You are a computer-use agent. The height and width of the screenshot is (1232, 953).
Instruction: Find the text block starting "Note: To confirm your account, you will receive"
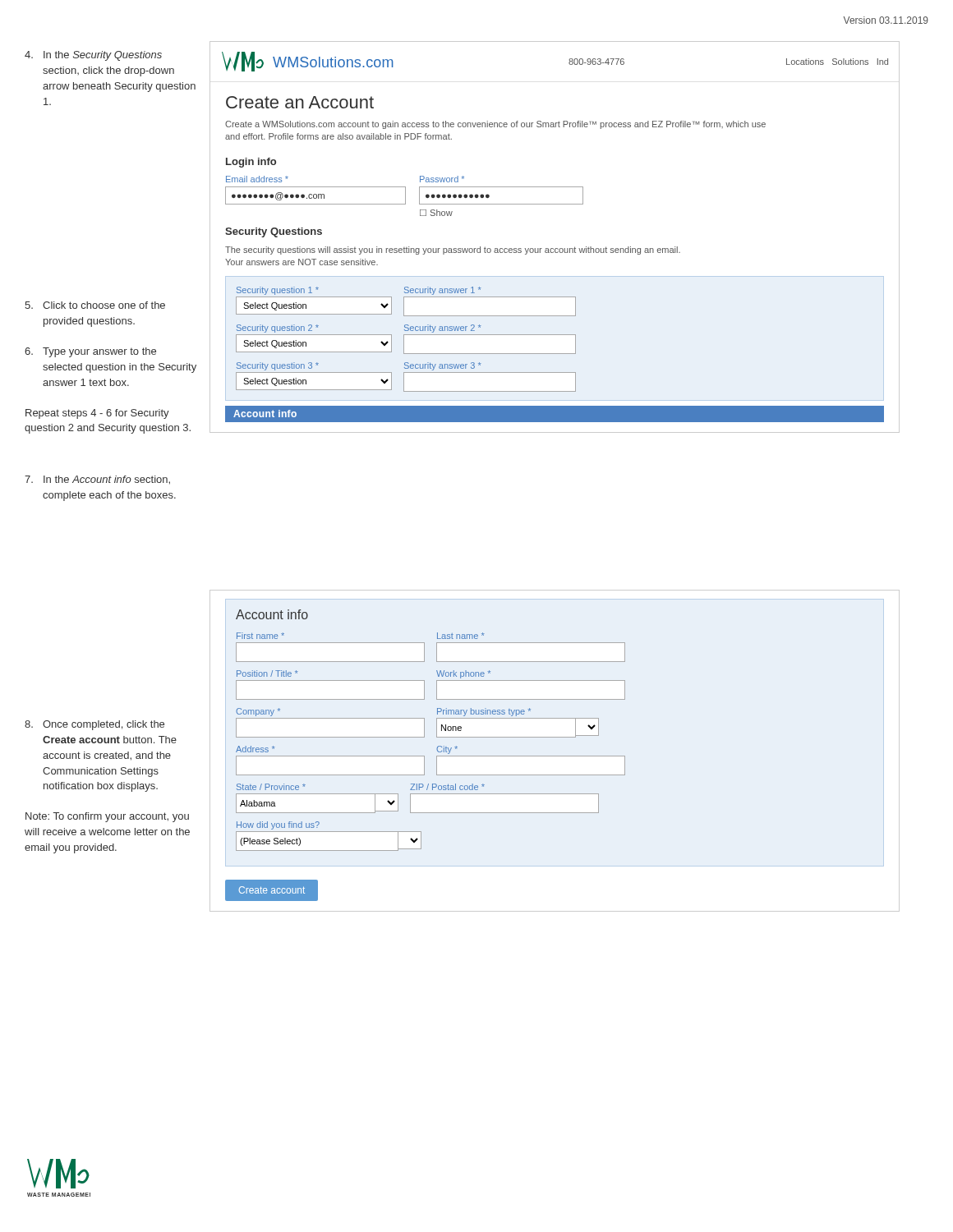[x=107, y=832]
